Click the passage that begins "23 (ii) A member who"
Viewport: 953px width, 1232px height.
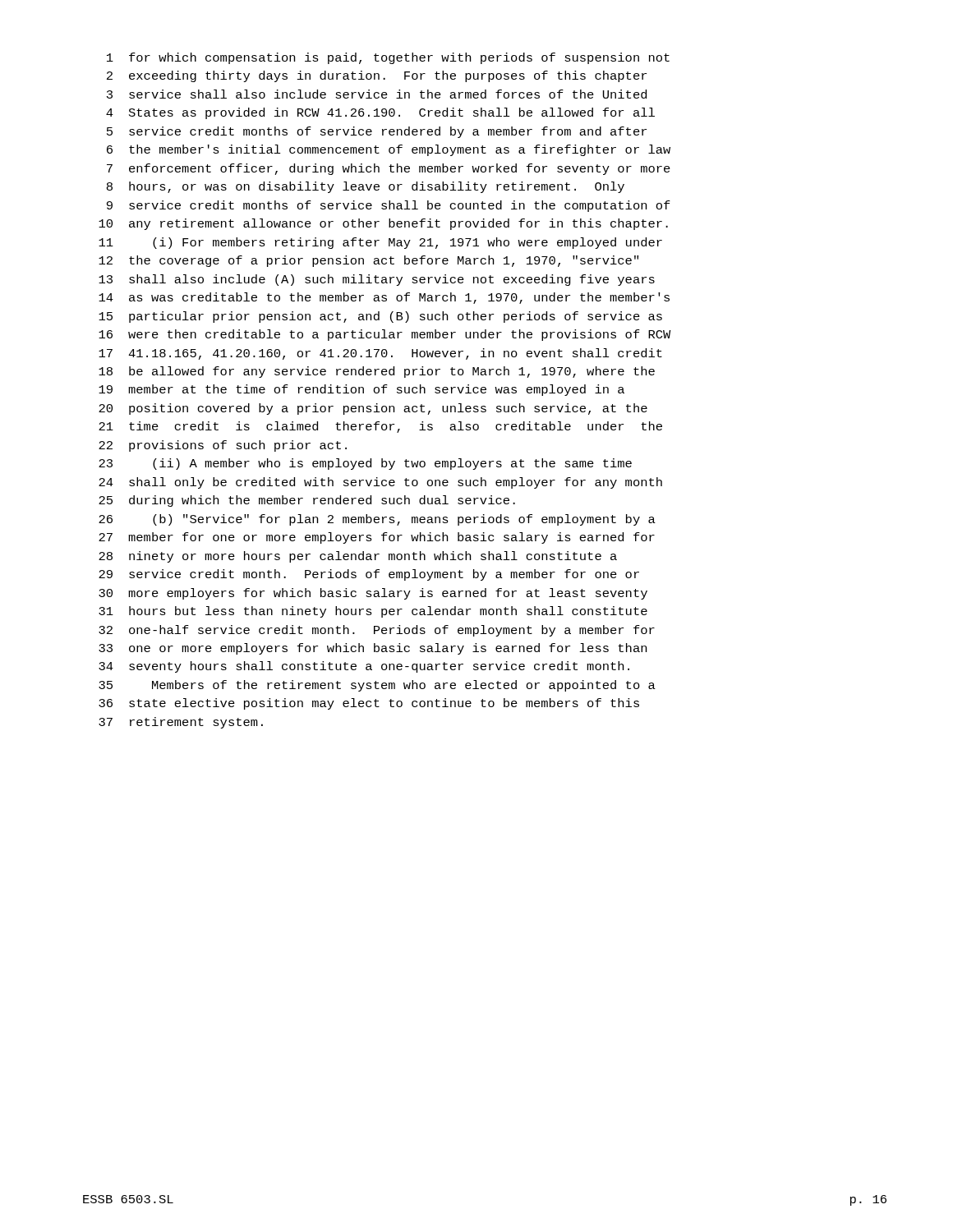click(x=485, y=483)
